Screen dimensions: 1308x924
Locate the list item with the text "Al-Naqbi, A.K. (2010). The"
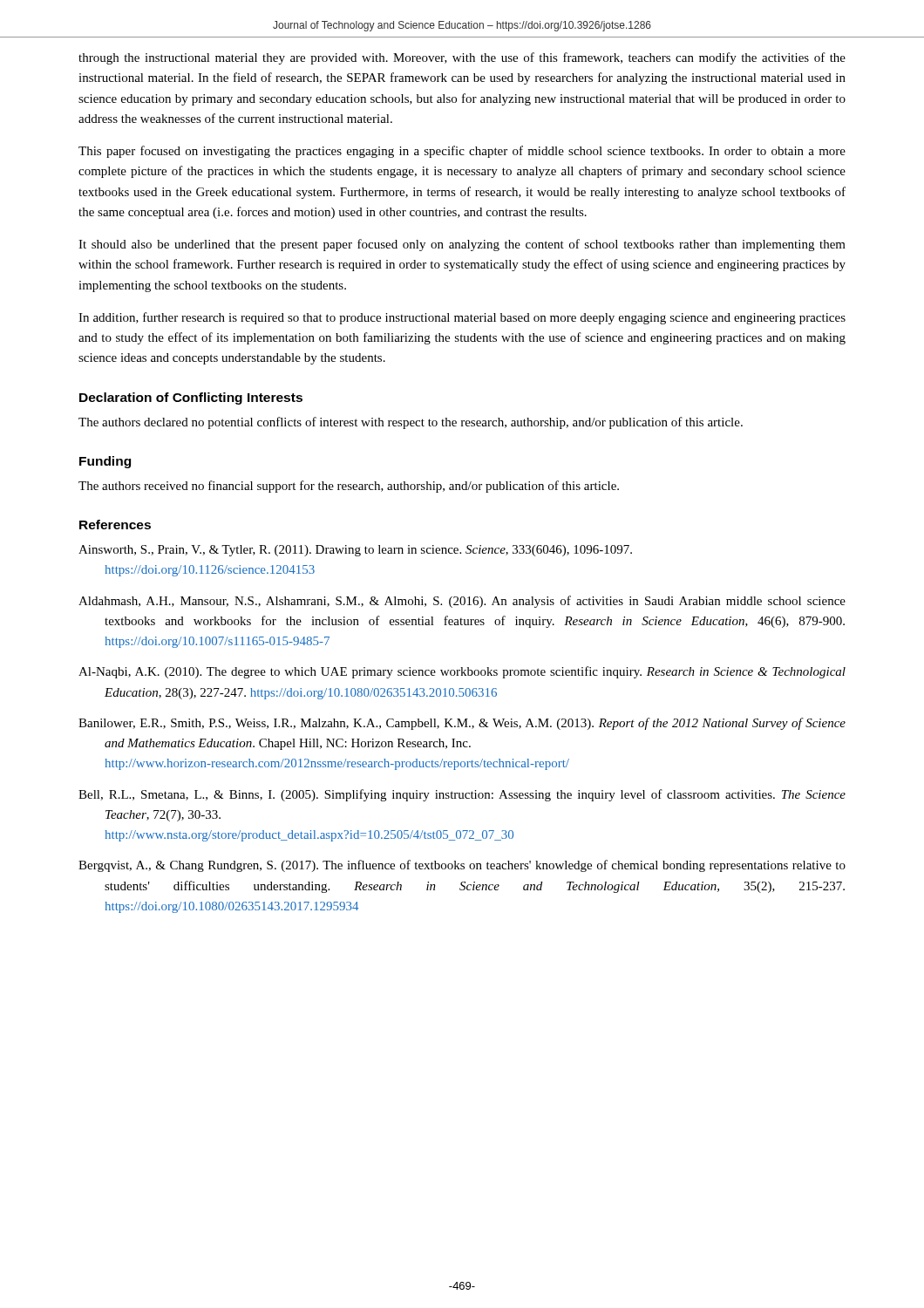coord(462,682)
